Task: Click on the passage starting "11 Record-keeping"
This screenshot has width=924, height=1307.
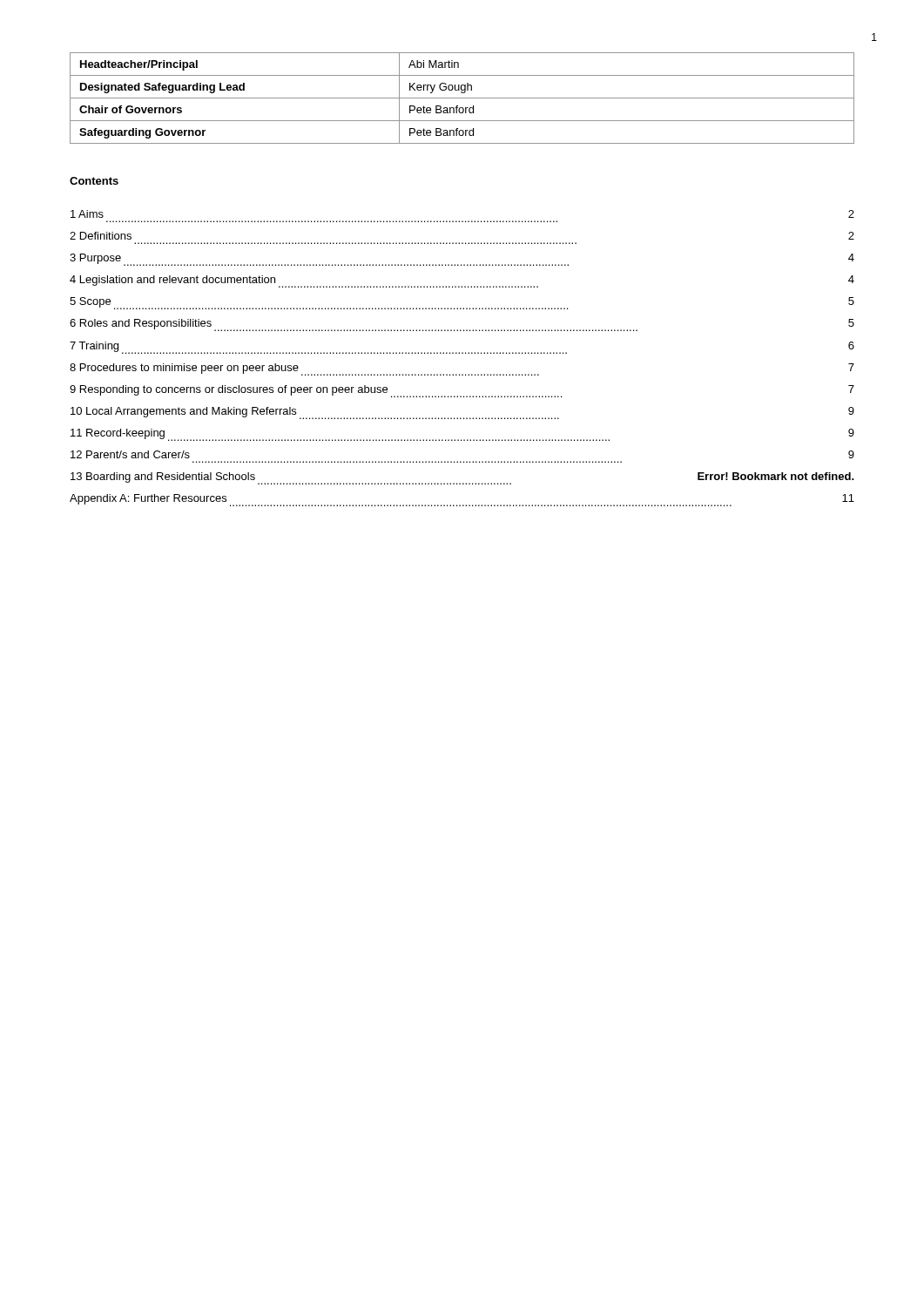Action: pos(462,434)
